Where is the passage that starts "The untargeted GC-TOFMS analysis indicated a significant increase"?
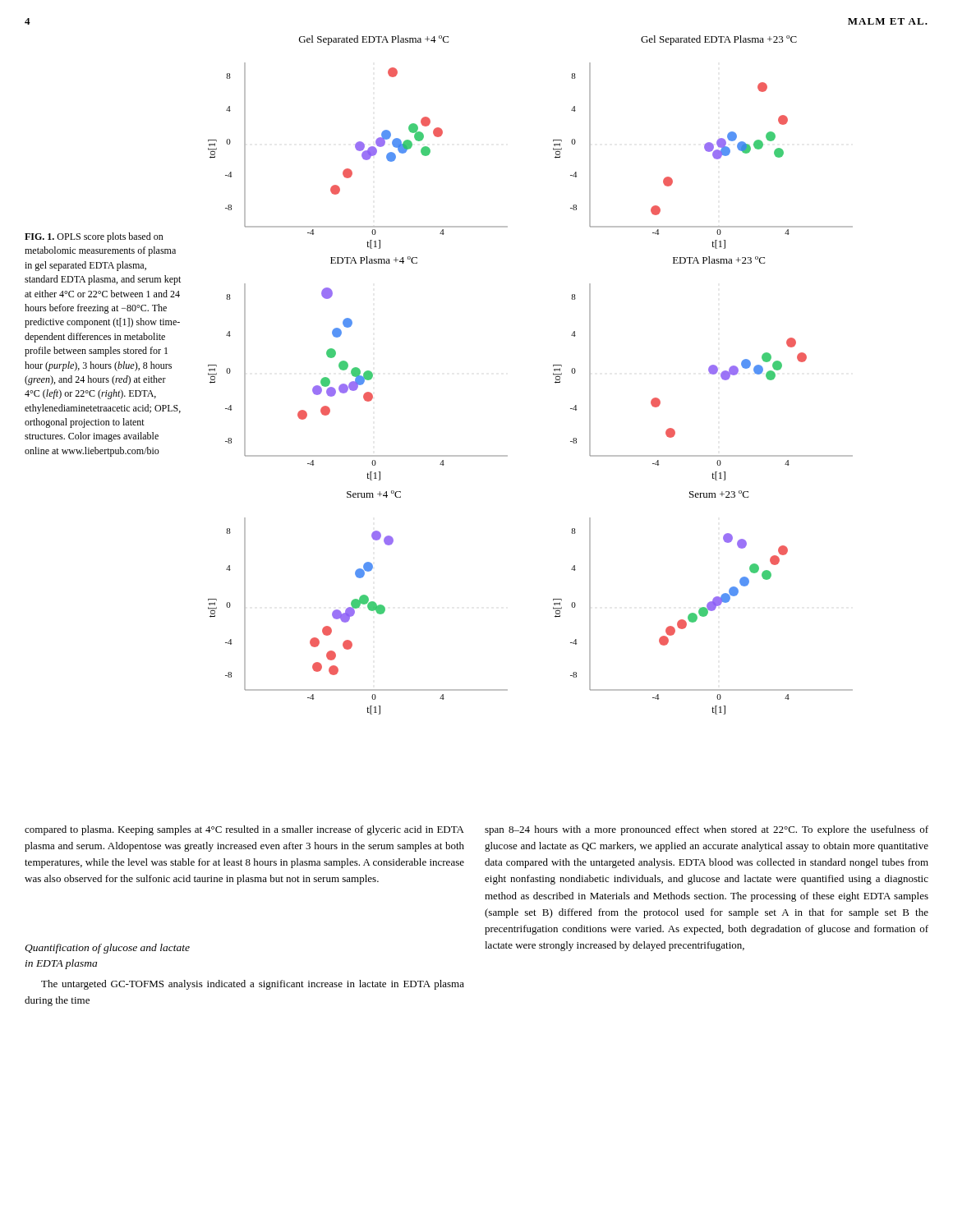This screenshot has height=1232, width=953. (244, 992)
